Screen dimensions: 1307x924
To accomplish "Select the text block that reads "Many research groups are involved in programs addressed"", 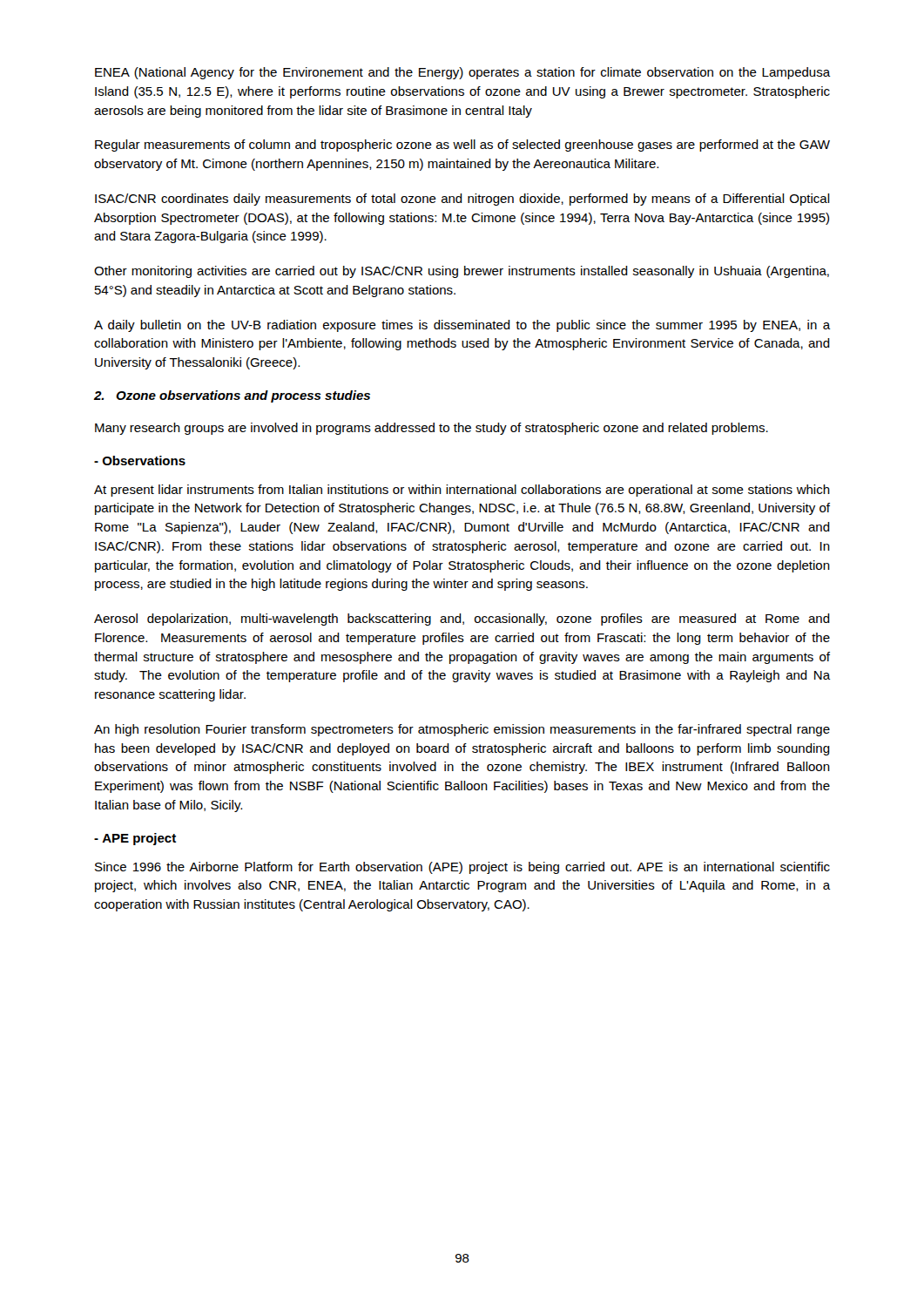I will [431, 427].
